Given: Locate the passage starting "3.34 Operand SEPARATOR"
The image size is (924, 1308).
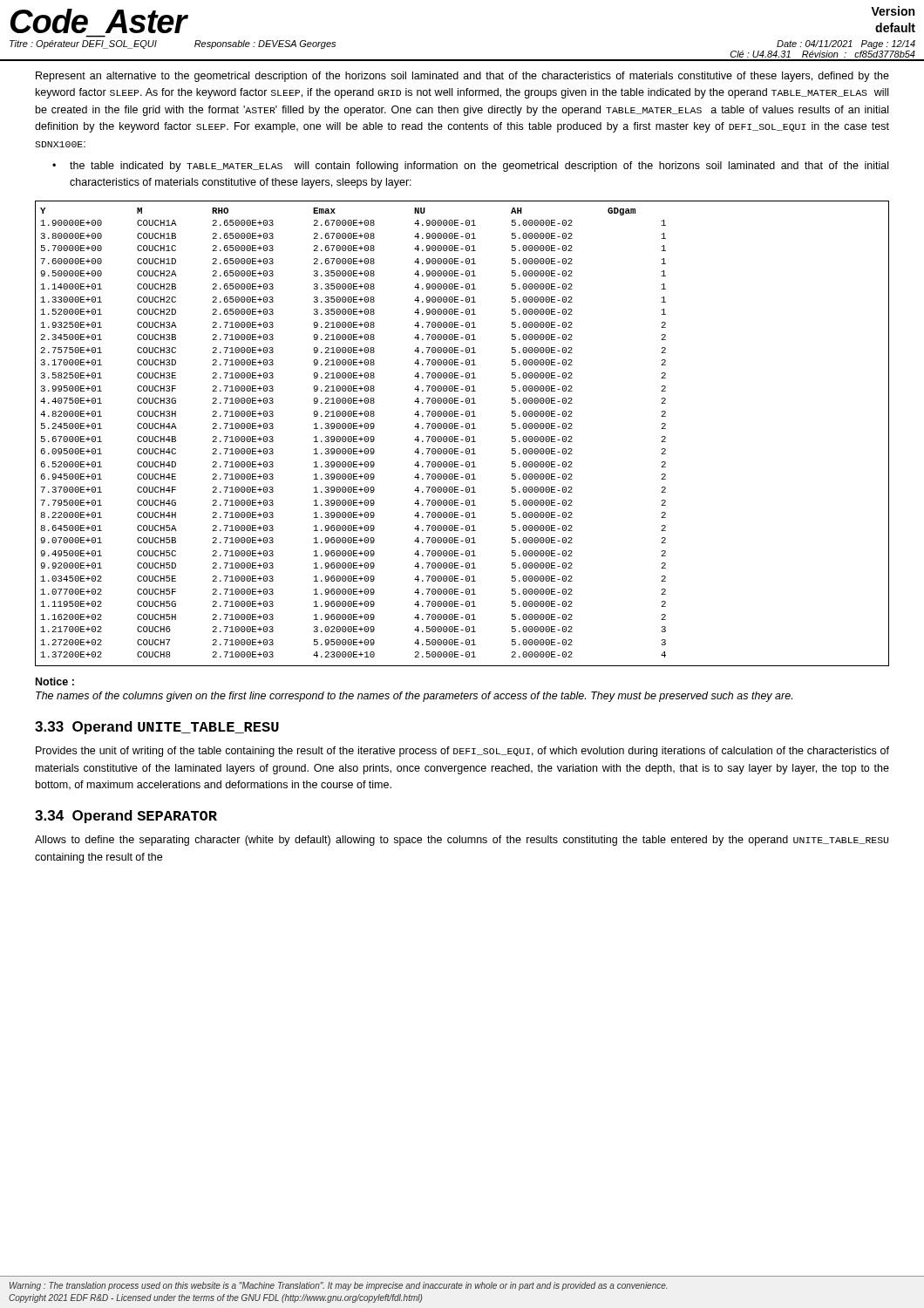Looking at the screenshot, I should tap(126, 817).
